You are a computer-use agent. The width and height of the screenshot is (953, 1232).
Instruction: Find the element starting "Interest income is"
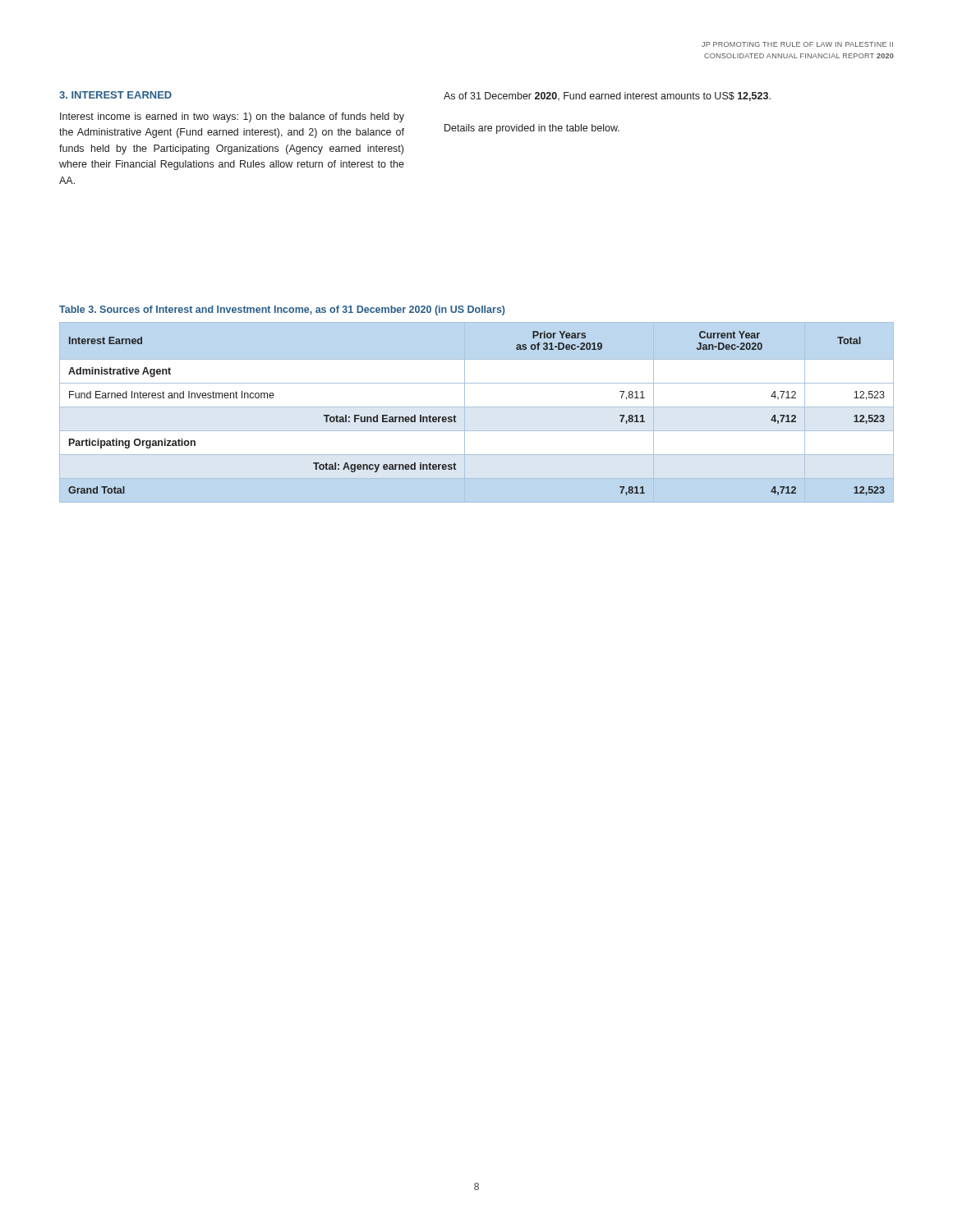coord(232,148)
